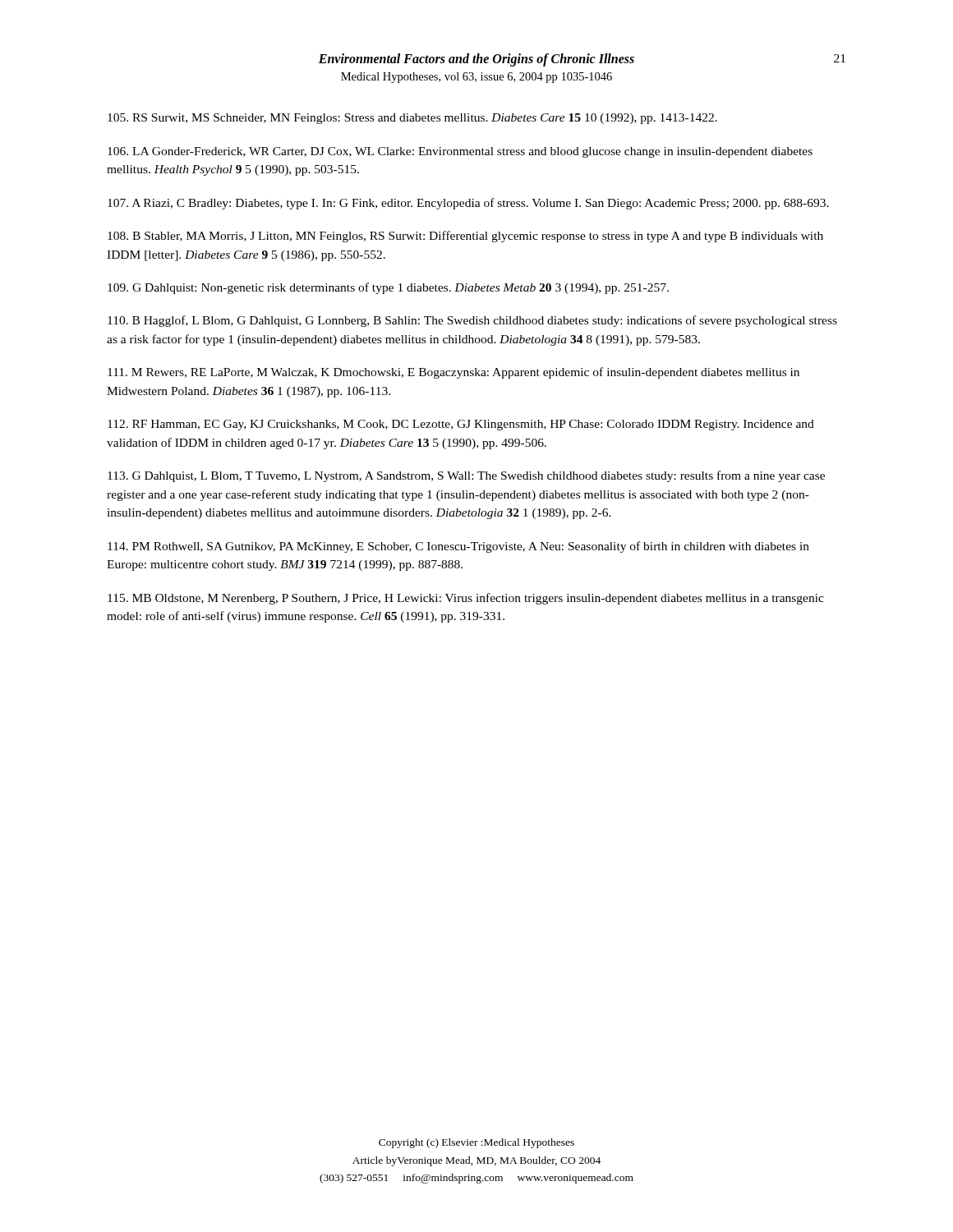Click on the list item with the text "111. M Rewers, RE LaPorte, M"
Image resolution: width=953 pixels, height=1232 pixels.
453,381
